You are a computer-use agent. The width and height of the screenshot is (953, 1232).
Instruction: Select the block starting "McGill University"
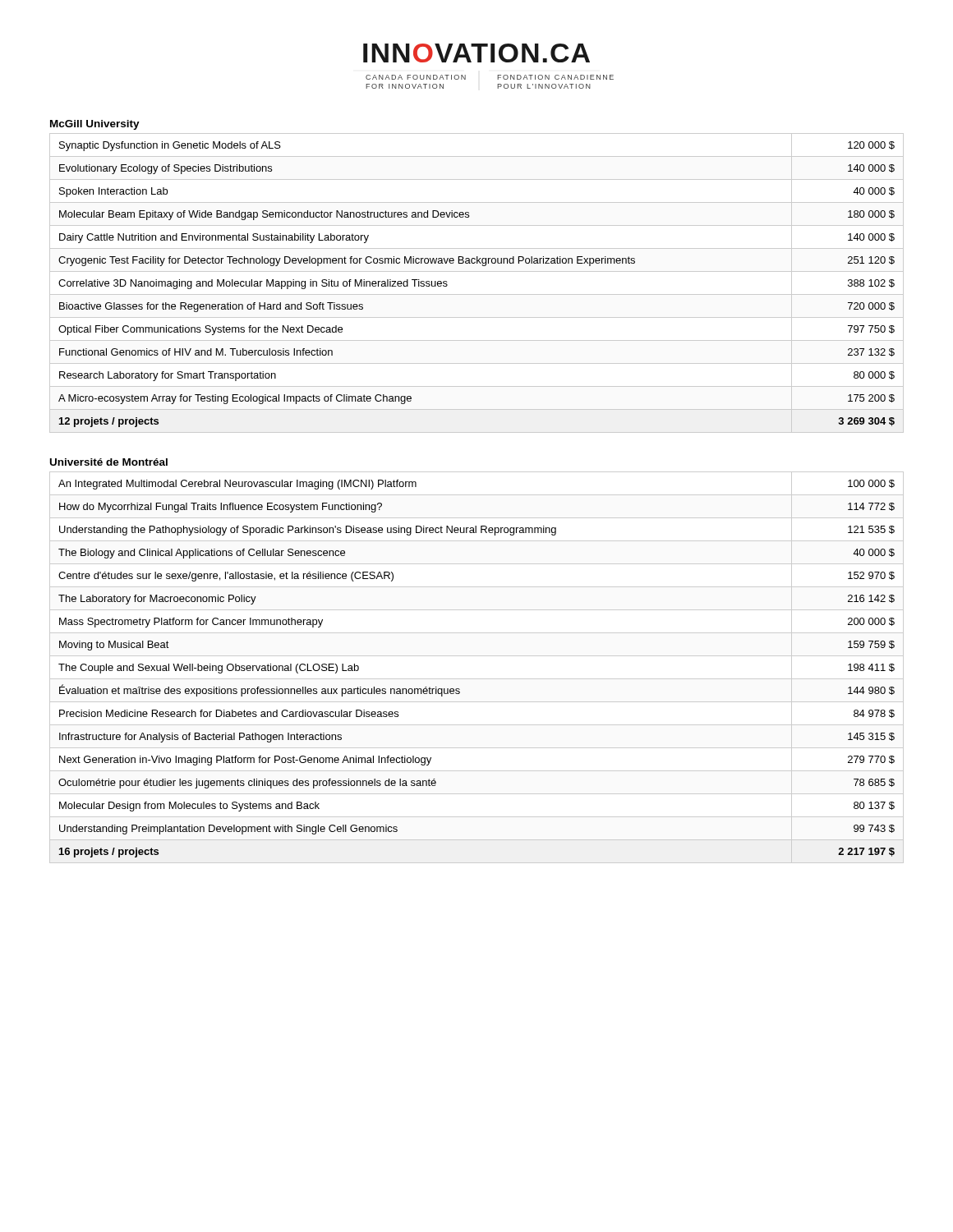(94, 124)
